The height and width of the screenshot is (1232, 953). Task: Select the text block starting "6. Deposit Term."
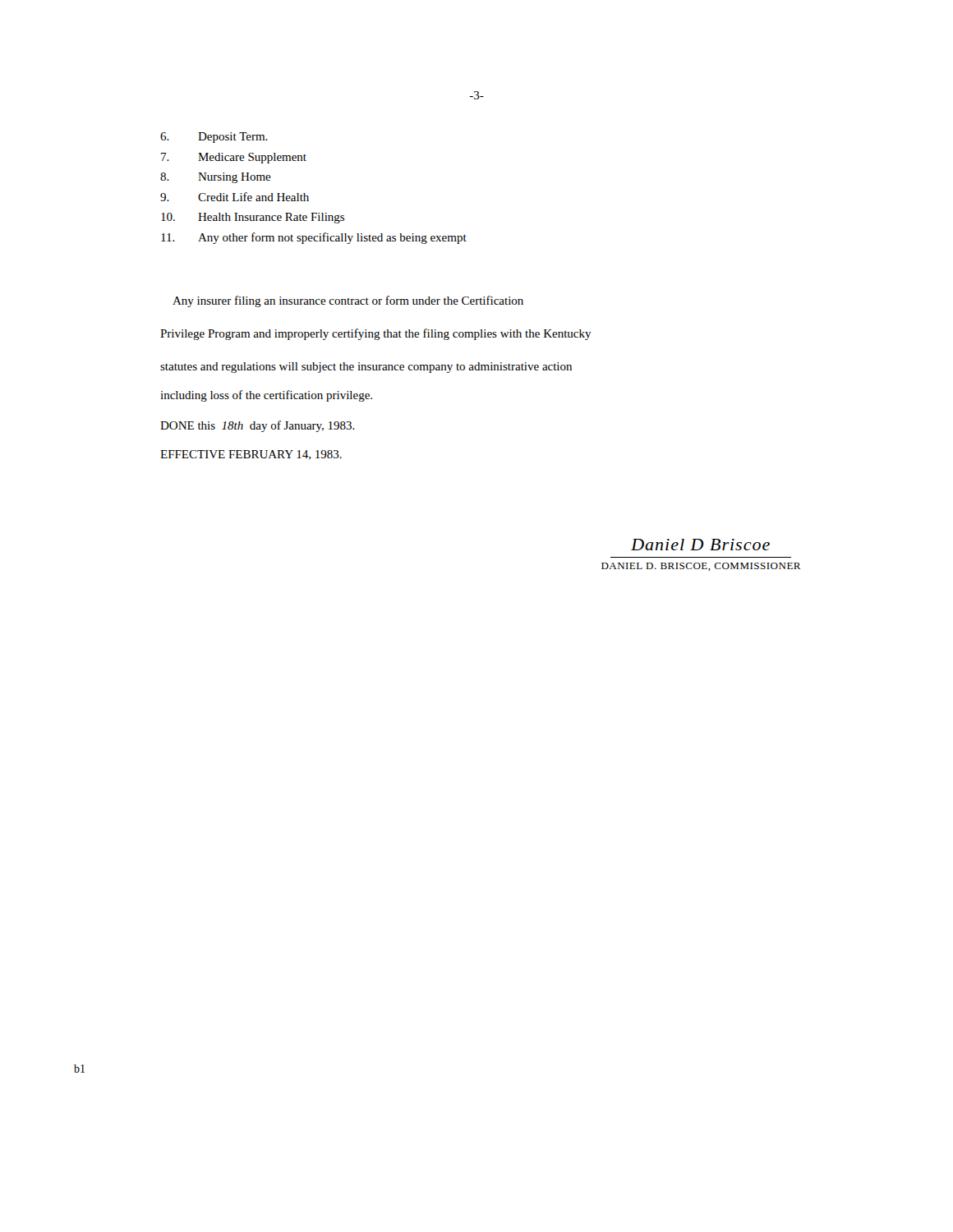[214, 137]
